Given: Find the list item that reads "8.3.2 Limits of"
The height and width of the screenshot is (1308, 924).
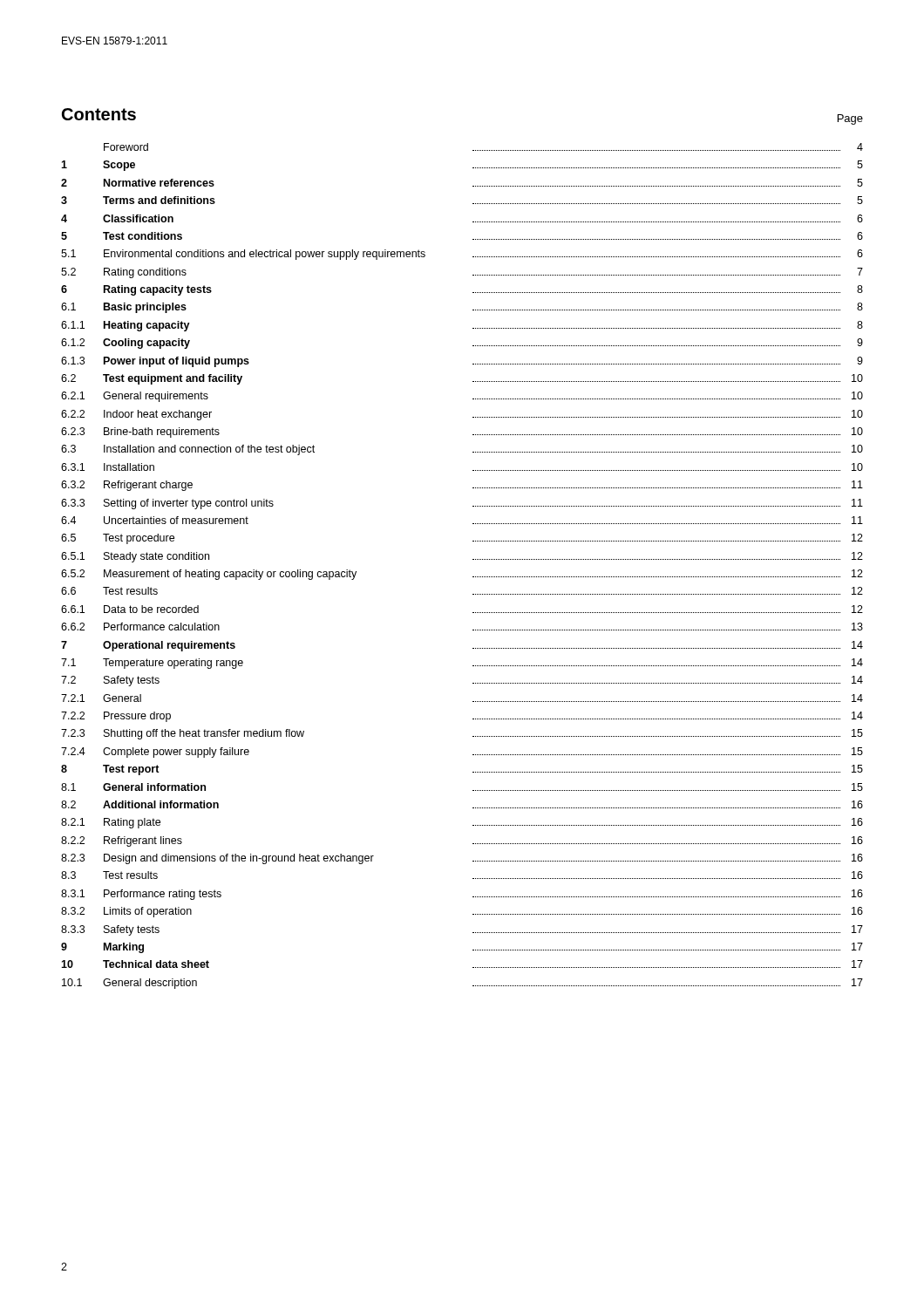Looking at the screenshot, I should point(462,912).
